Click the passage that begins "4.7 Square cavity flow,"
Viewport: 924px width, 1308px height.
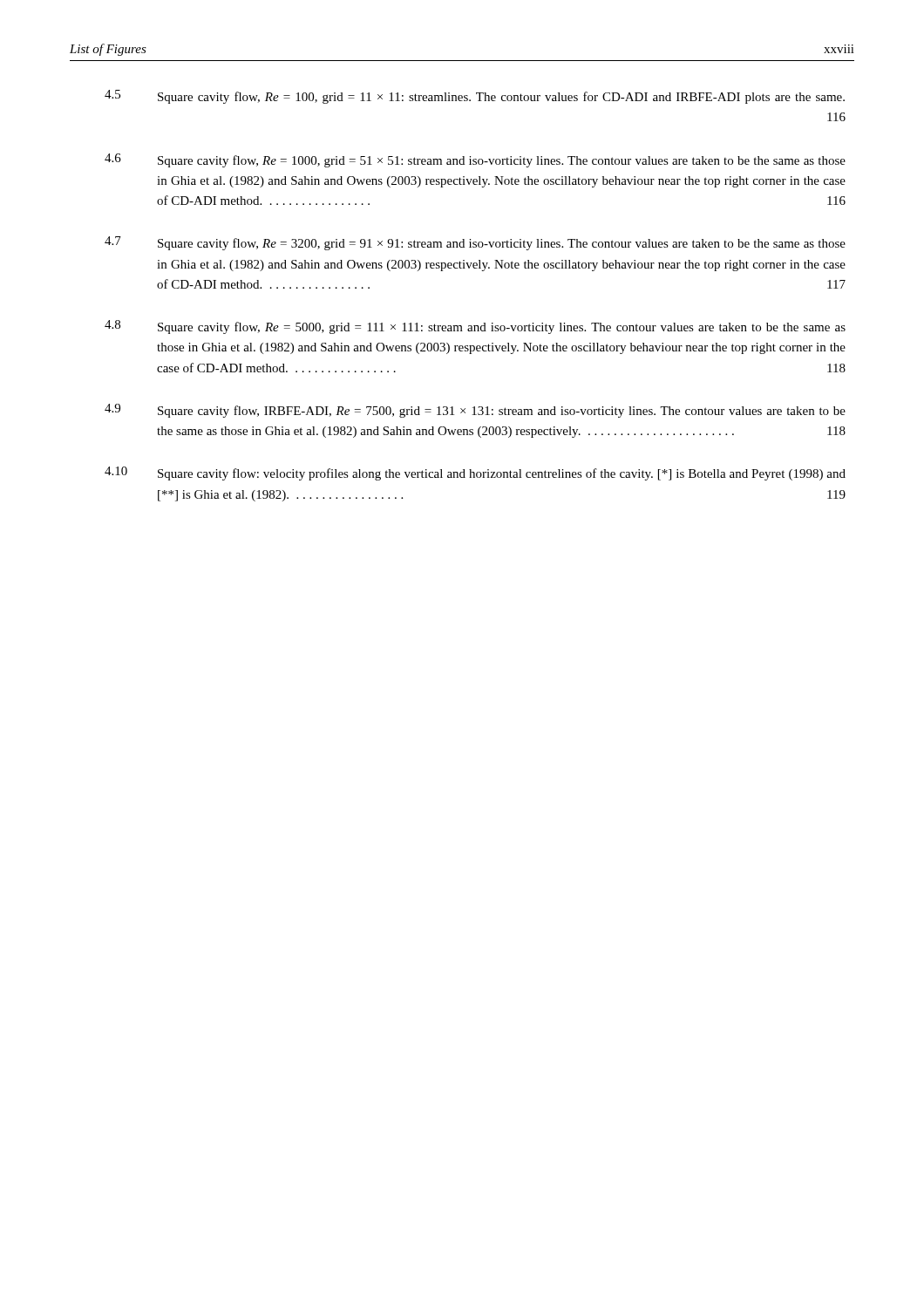[475, 264]
